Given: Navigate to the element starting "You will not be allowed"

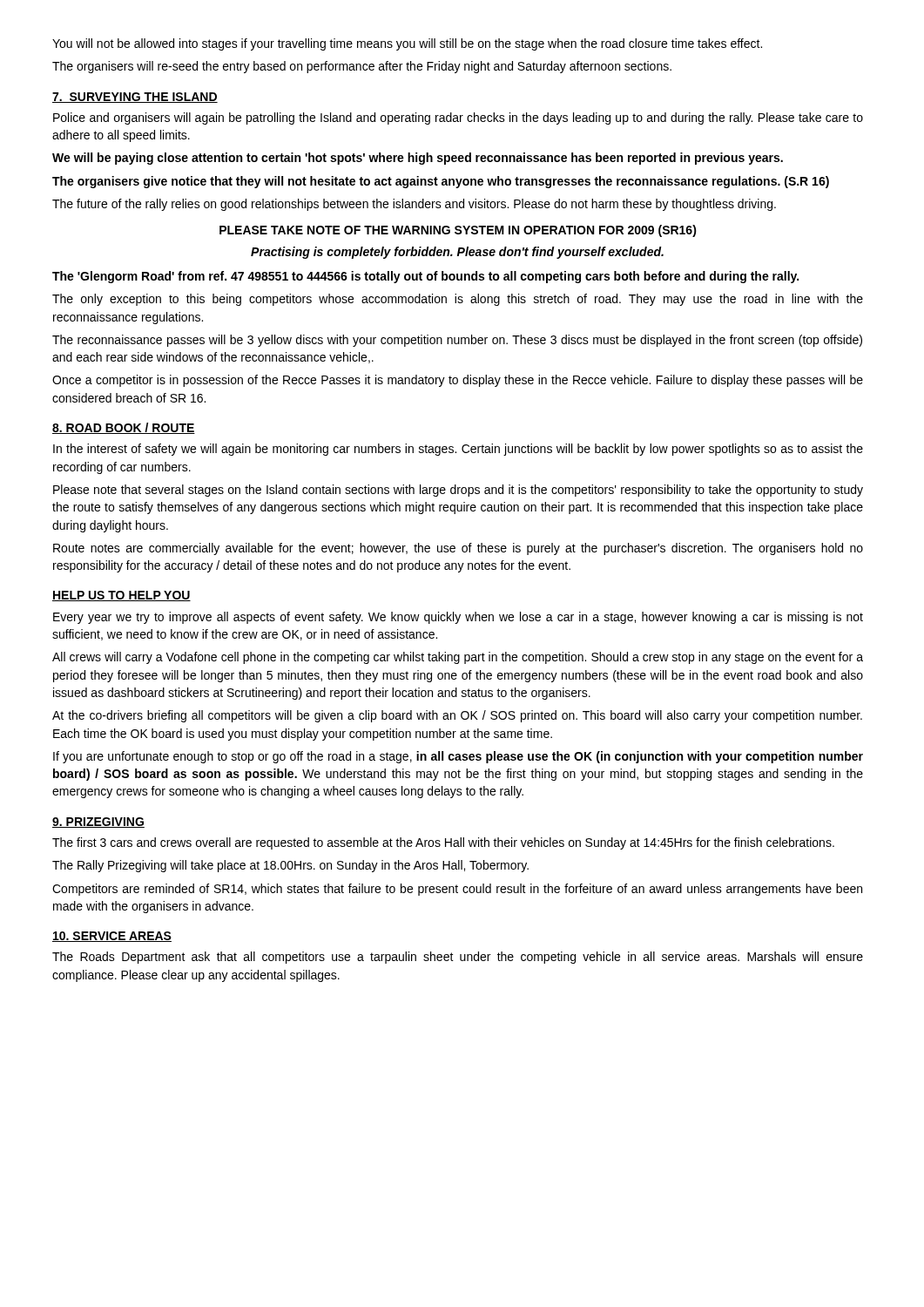Looking at the screenshot, I should pyautogui.click(x=458, y=55).
